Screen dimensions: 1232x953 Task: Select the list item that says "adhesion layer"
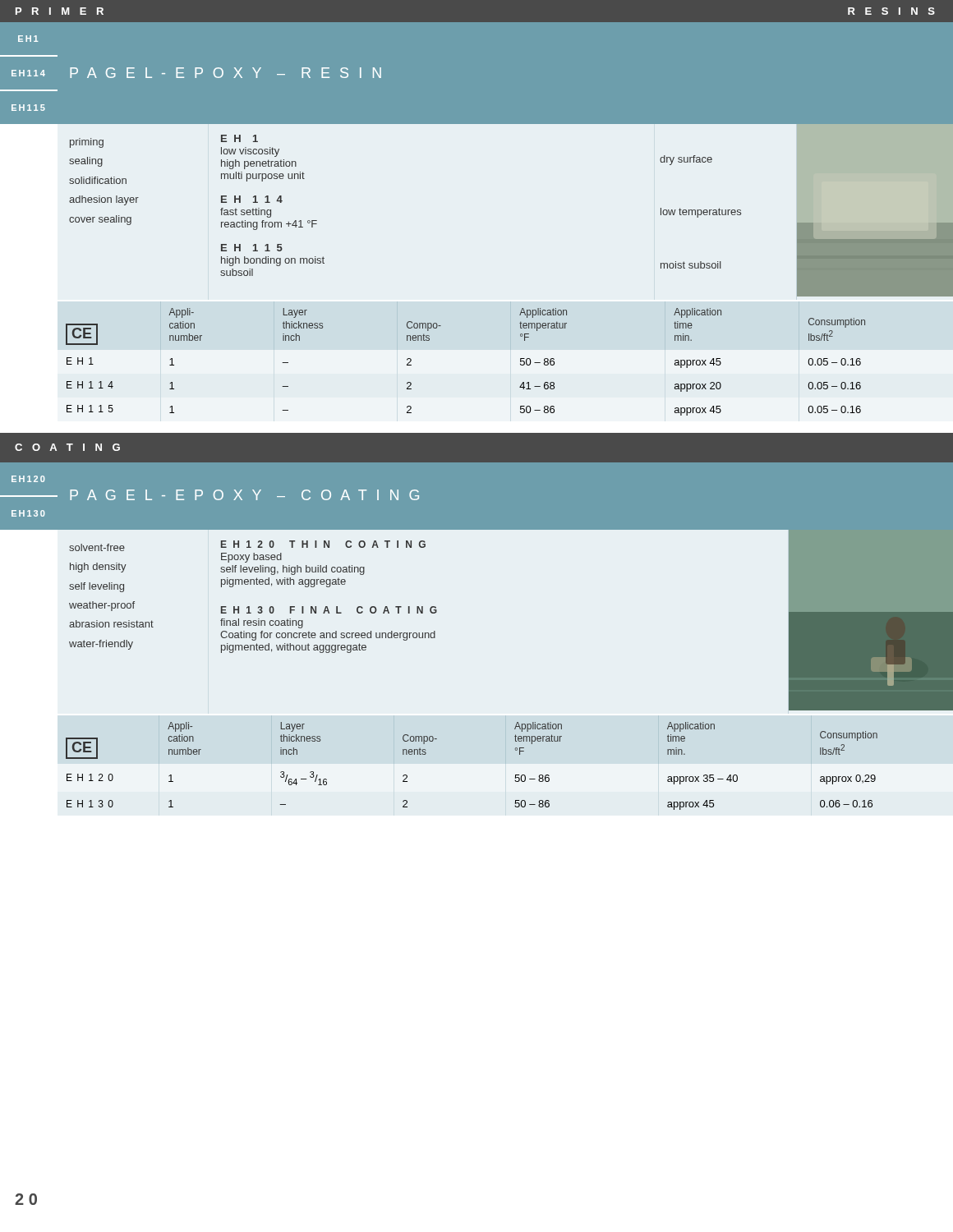coord(104,199)
